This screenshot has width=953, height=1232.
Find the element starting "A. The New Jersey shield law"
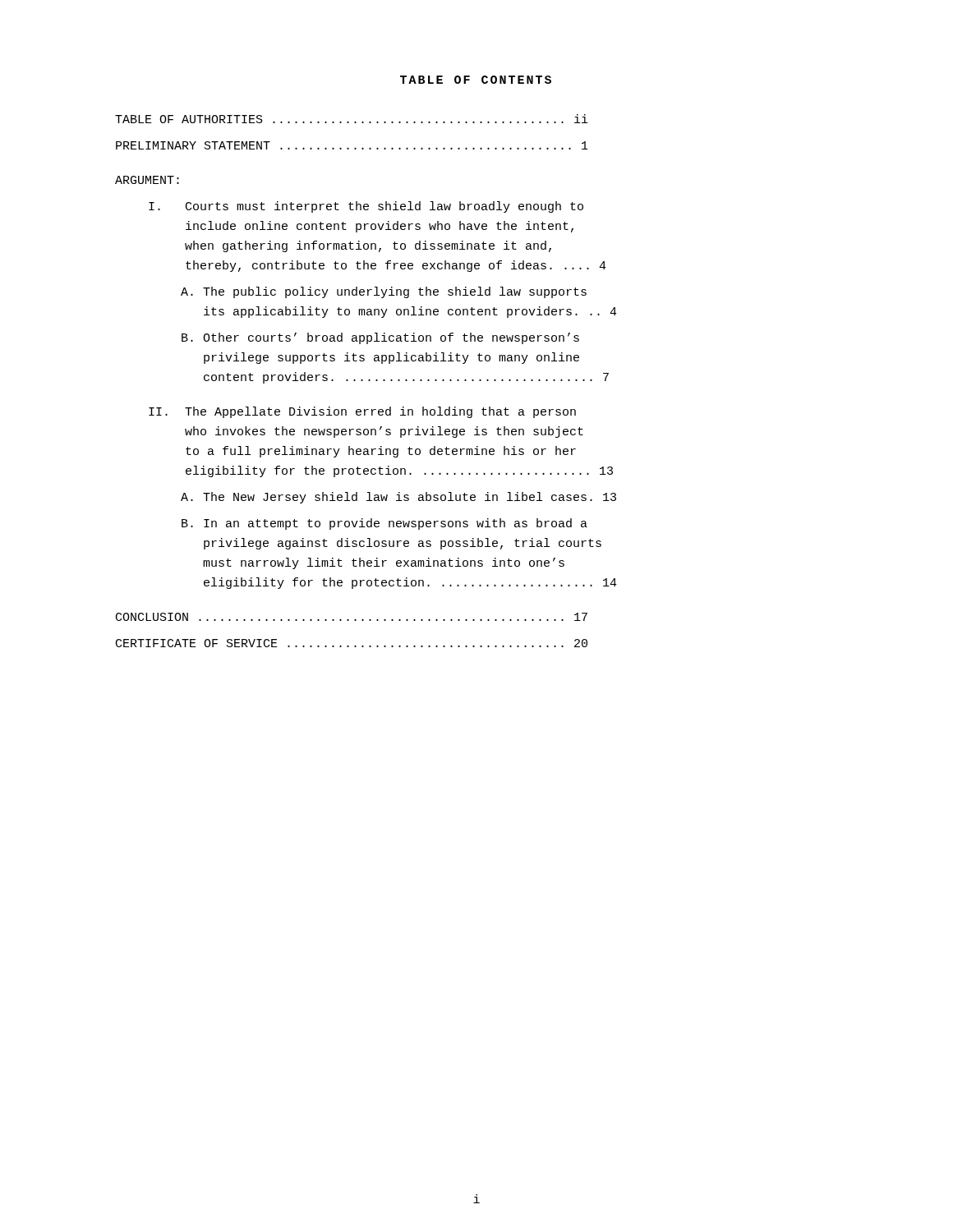click(399, 498)
